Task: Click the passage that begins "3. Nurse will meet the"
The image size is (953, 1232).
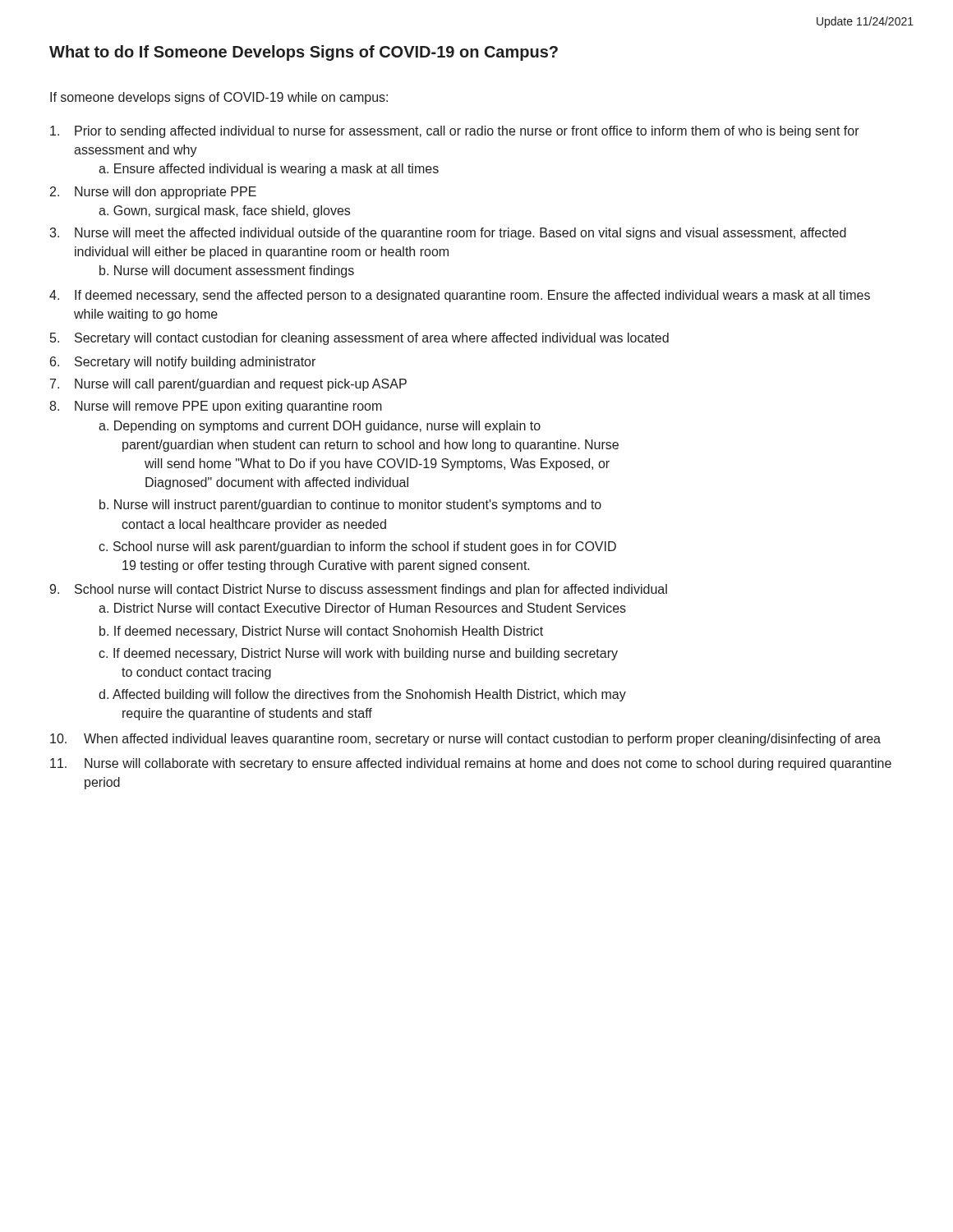Action: tap(476, 242)
